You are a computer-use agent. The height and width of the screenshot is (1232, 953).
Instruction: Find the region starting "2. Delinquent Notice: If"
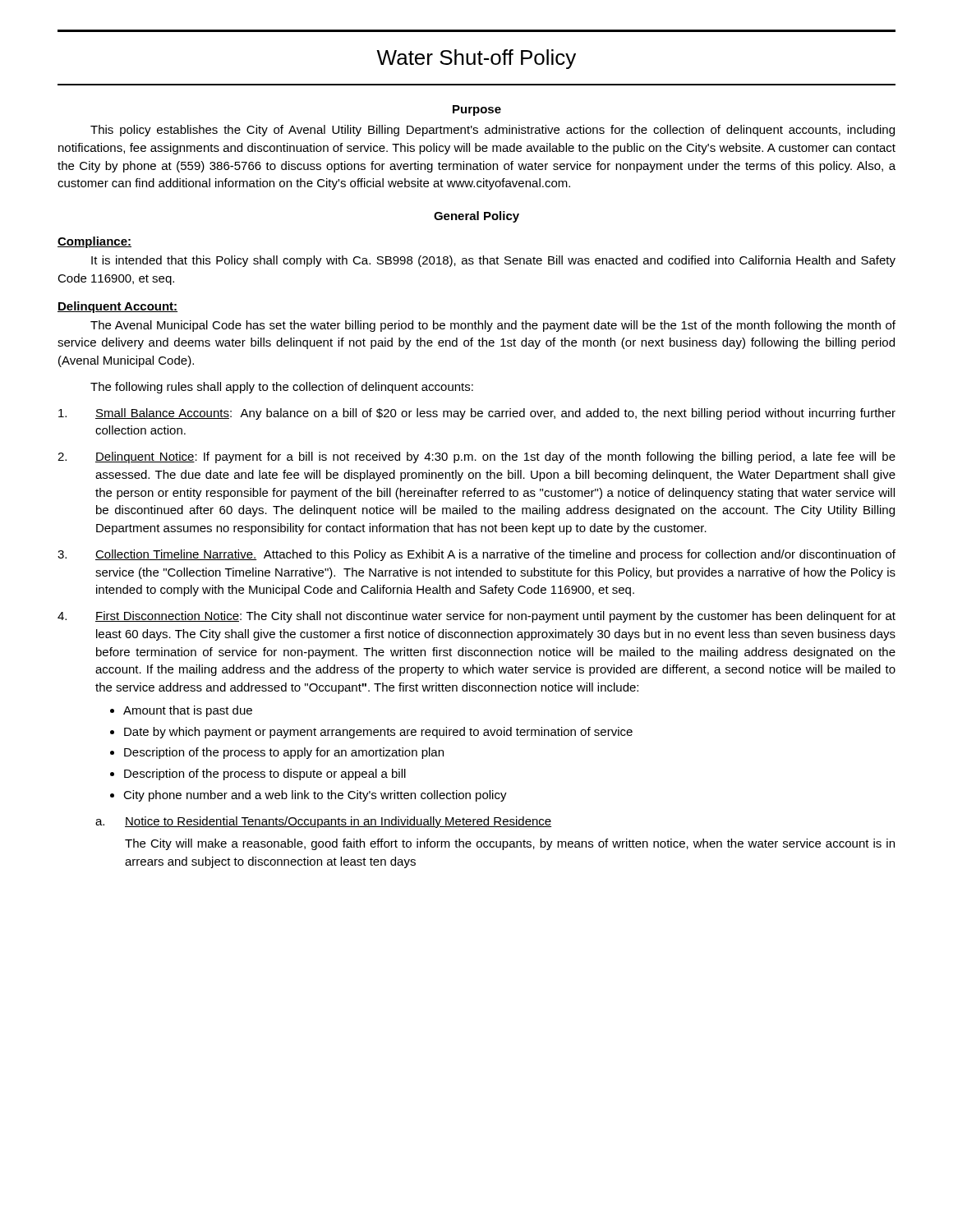[x=476, y=492]
